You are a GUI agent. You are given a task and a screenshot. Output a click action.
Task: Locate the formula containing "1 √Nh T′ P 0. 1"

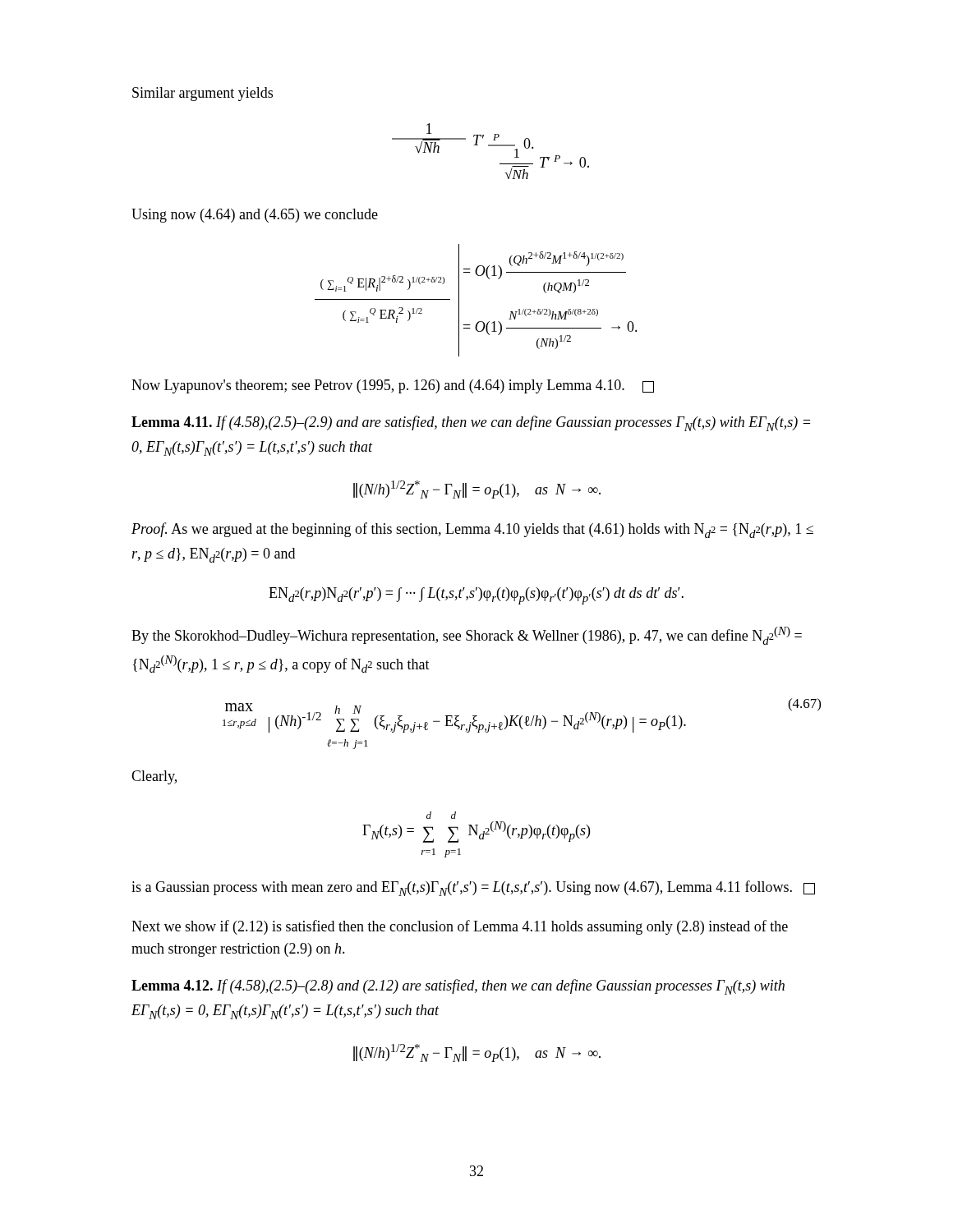476,152
